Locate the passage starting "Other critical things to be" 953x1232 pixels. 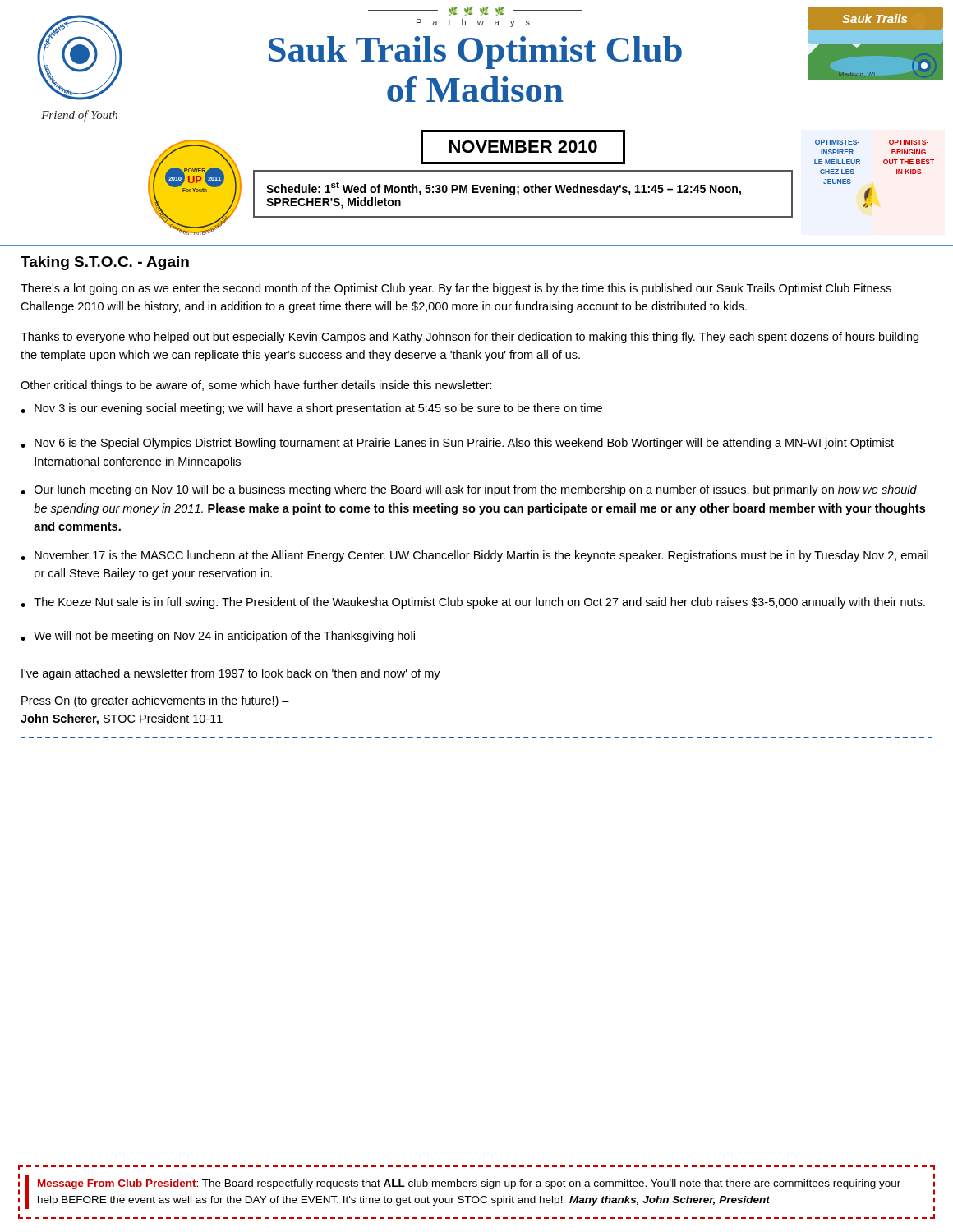point(257,385)
